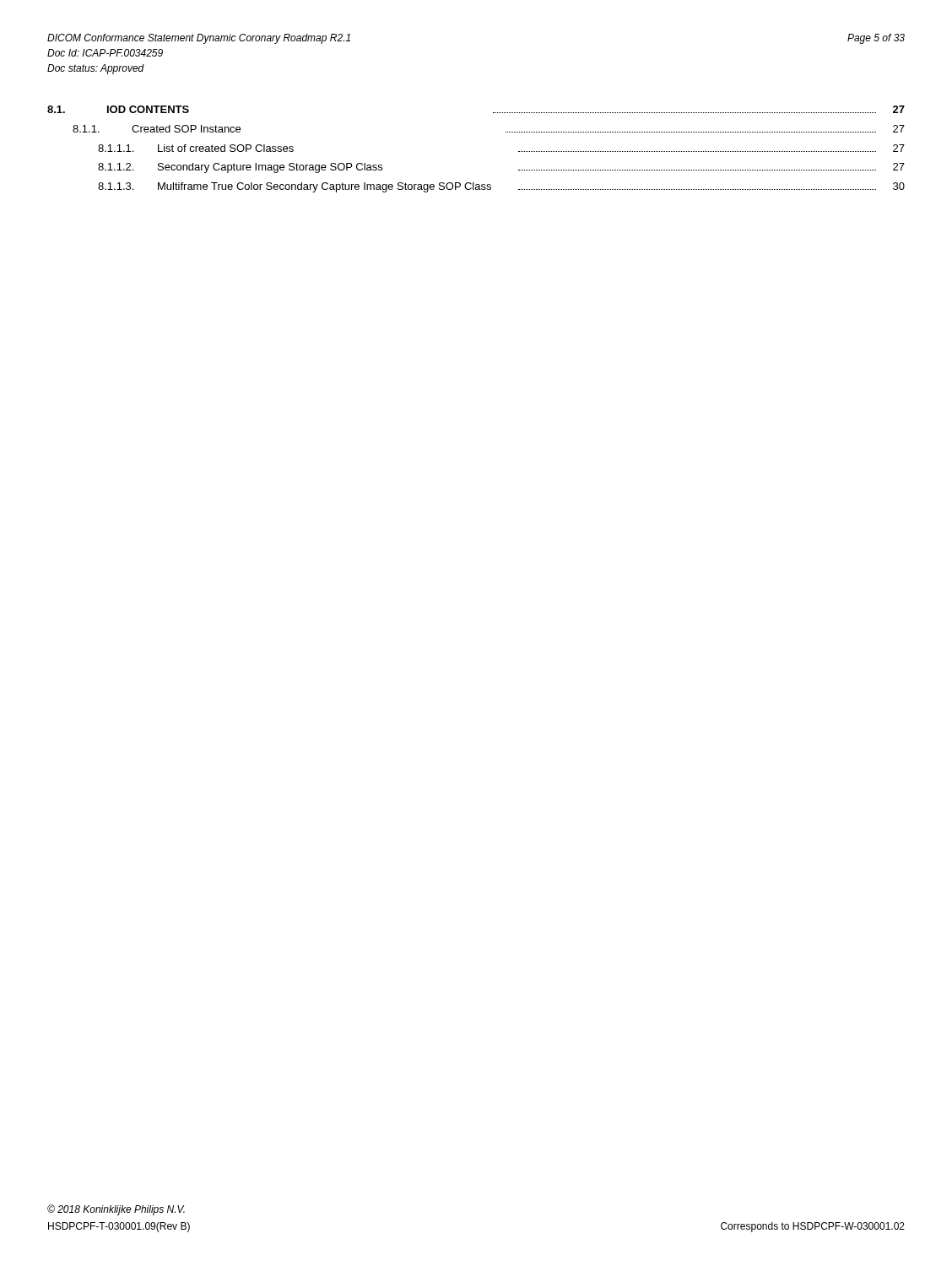Select the list item that reads "8.1.1.1. List of created SOP Classes 27"

pos(119,148)
